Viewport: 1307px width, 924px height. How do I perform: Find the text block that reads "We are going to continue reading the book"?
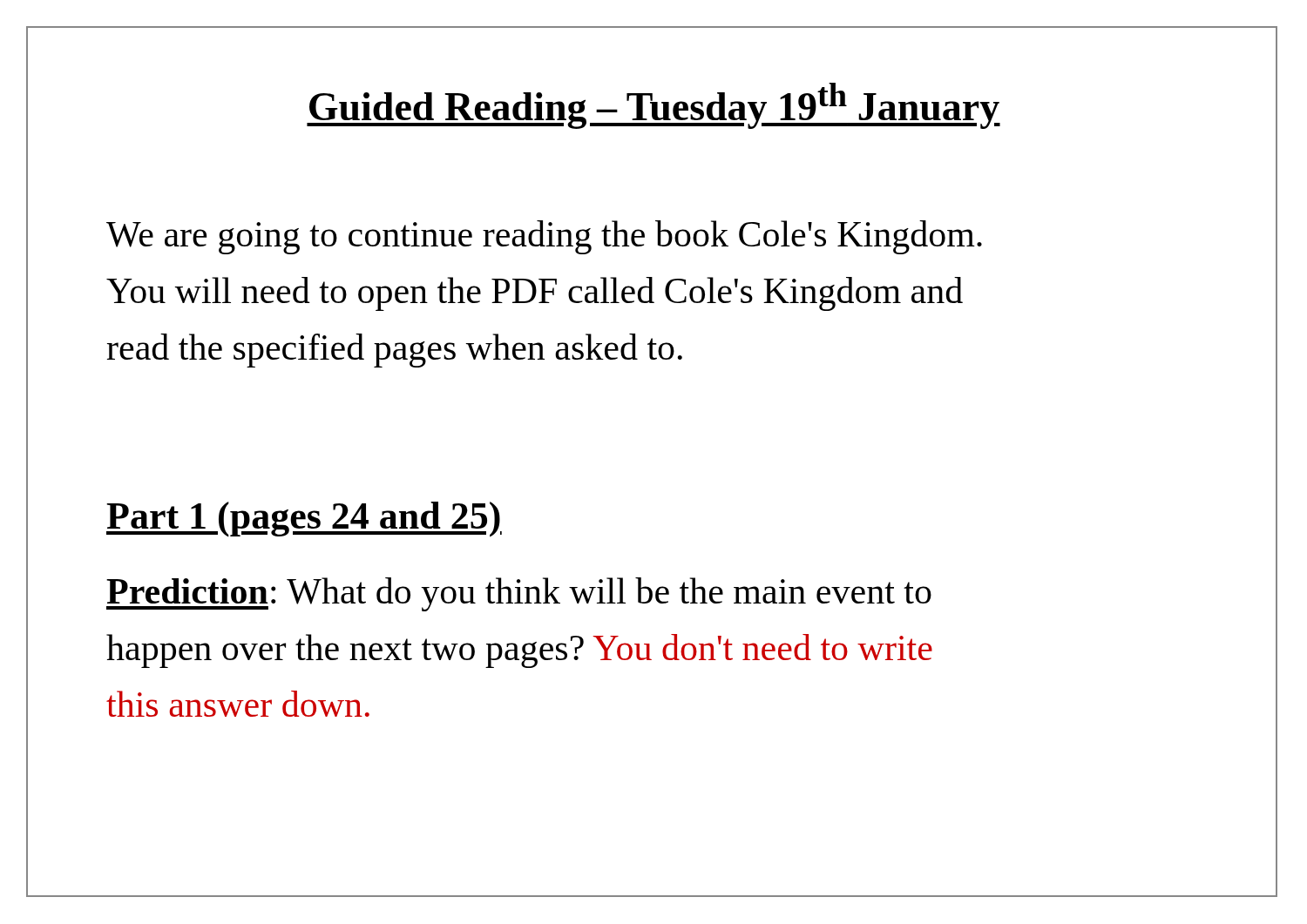pyautogui.click(x=545, y=291)
